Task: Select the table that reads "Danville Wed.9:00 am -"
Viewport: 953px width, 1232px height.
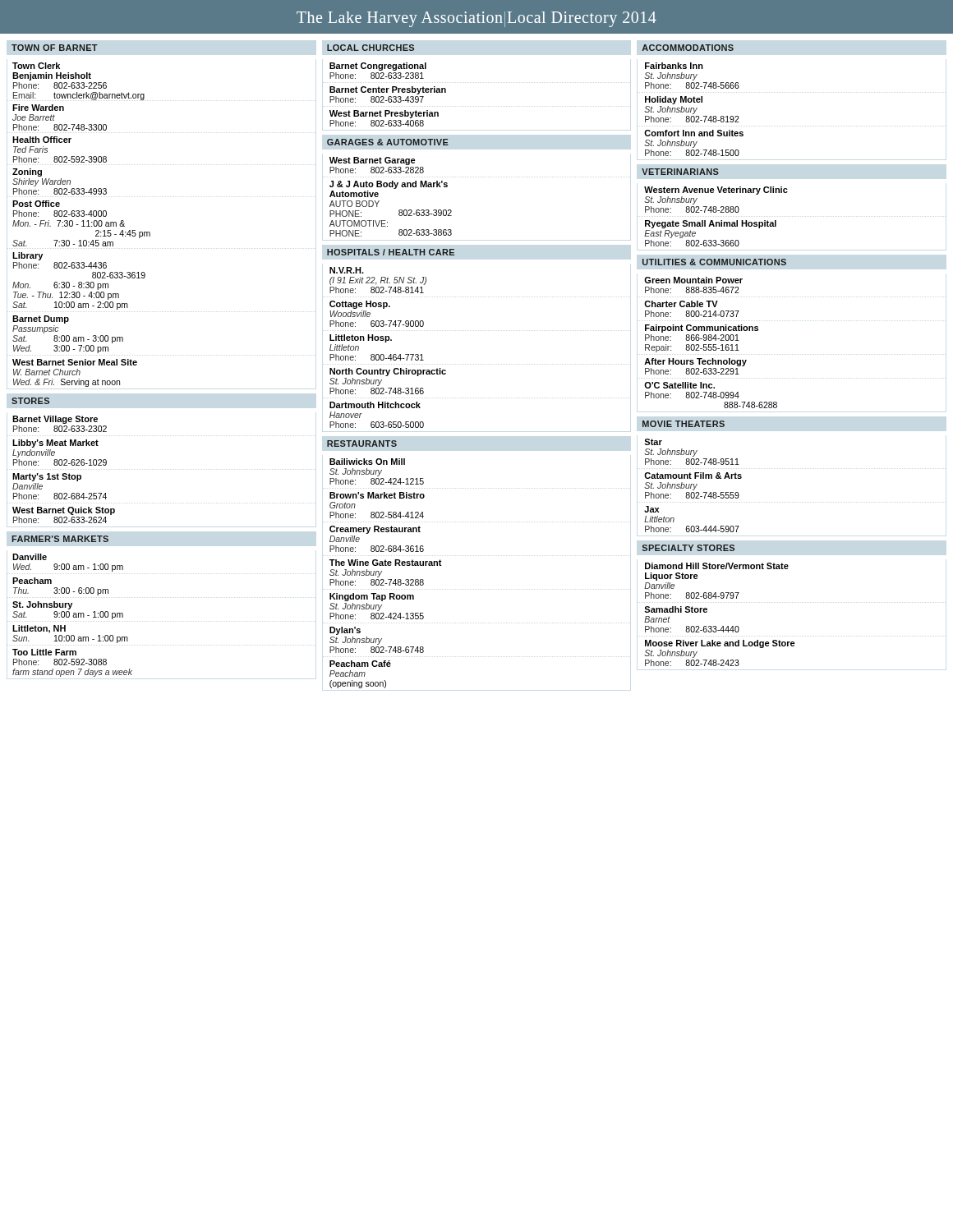Action: pos(161,615)
